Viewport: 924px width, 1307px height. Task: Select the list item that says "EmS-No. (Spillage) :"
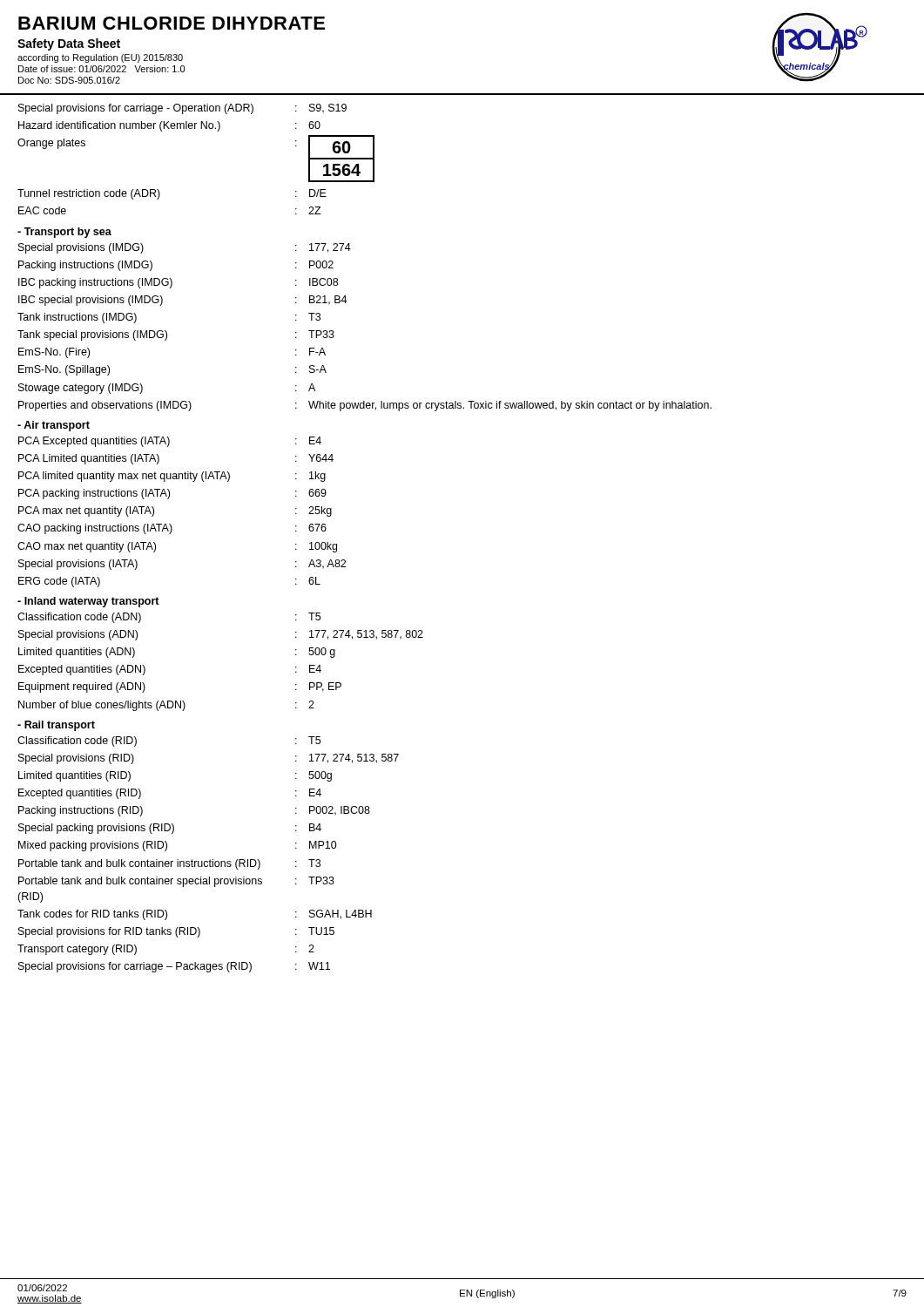66,370
